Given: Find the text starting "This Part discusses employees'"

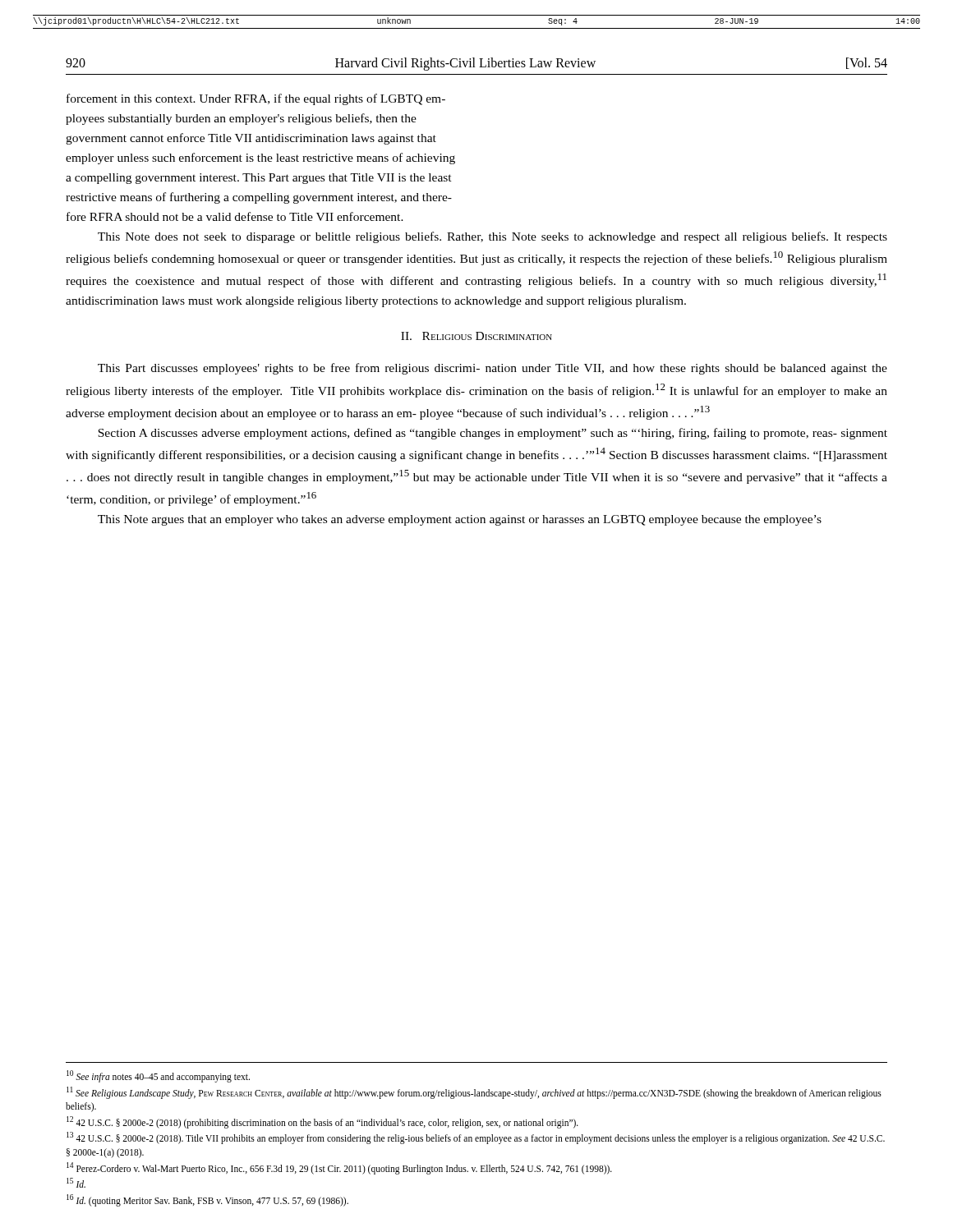Looking at the screenshot, I should (476, 391).
